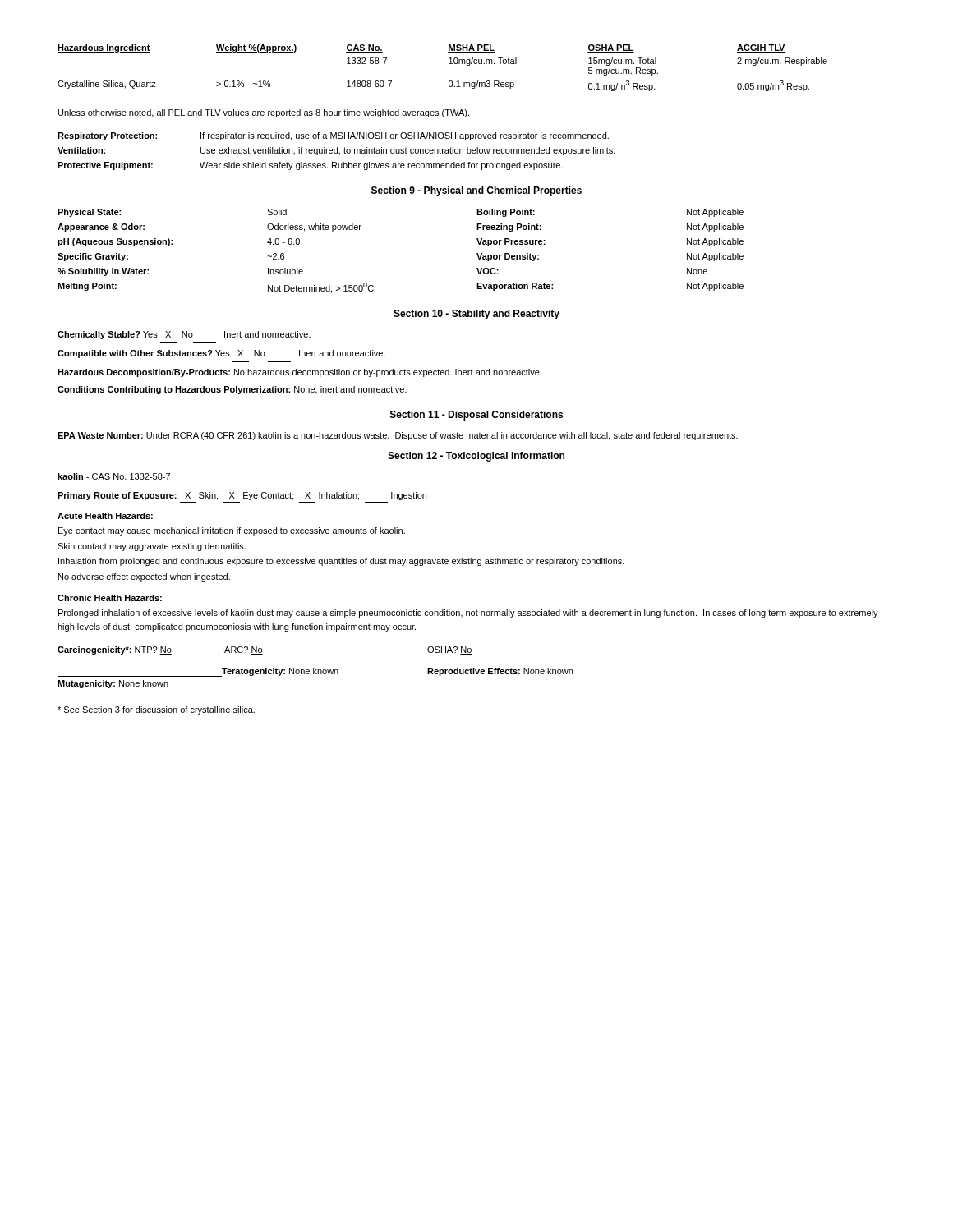Locate the block starting "Inhalation from prolonged and continuous exposure"
The image size is (953, 1232).
341,561
